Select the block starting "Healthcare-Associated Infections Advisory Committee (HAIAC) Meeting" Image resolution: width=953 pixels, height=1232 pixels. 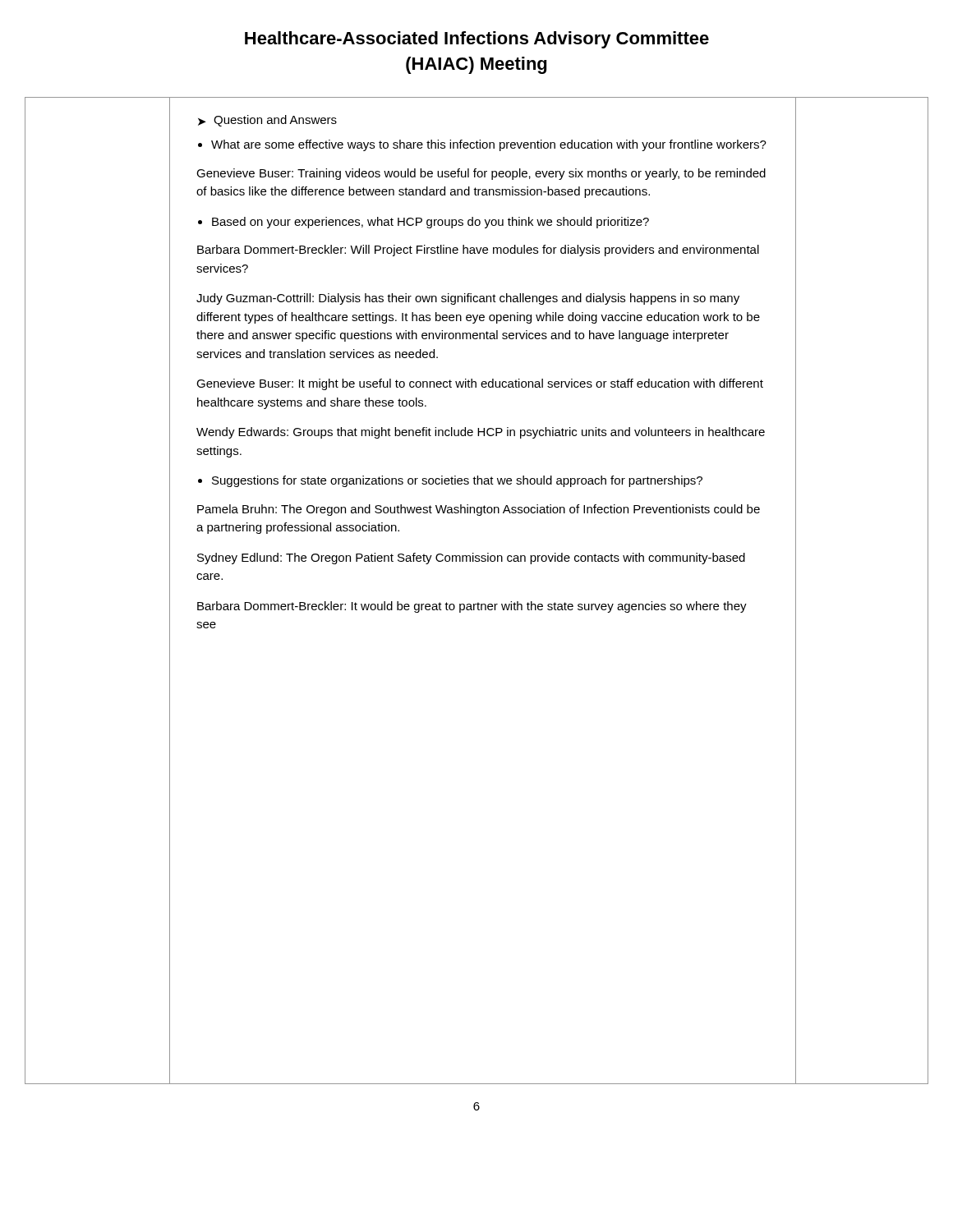click(476, 51)
